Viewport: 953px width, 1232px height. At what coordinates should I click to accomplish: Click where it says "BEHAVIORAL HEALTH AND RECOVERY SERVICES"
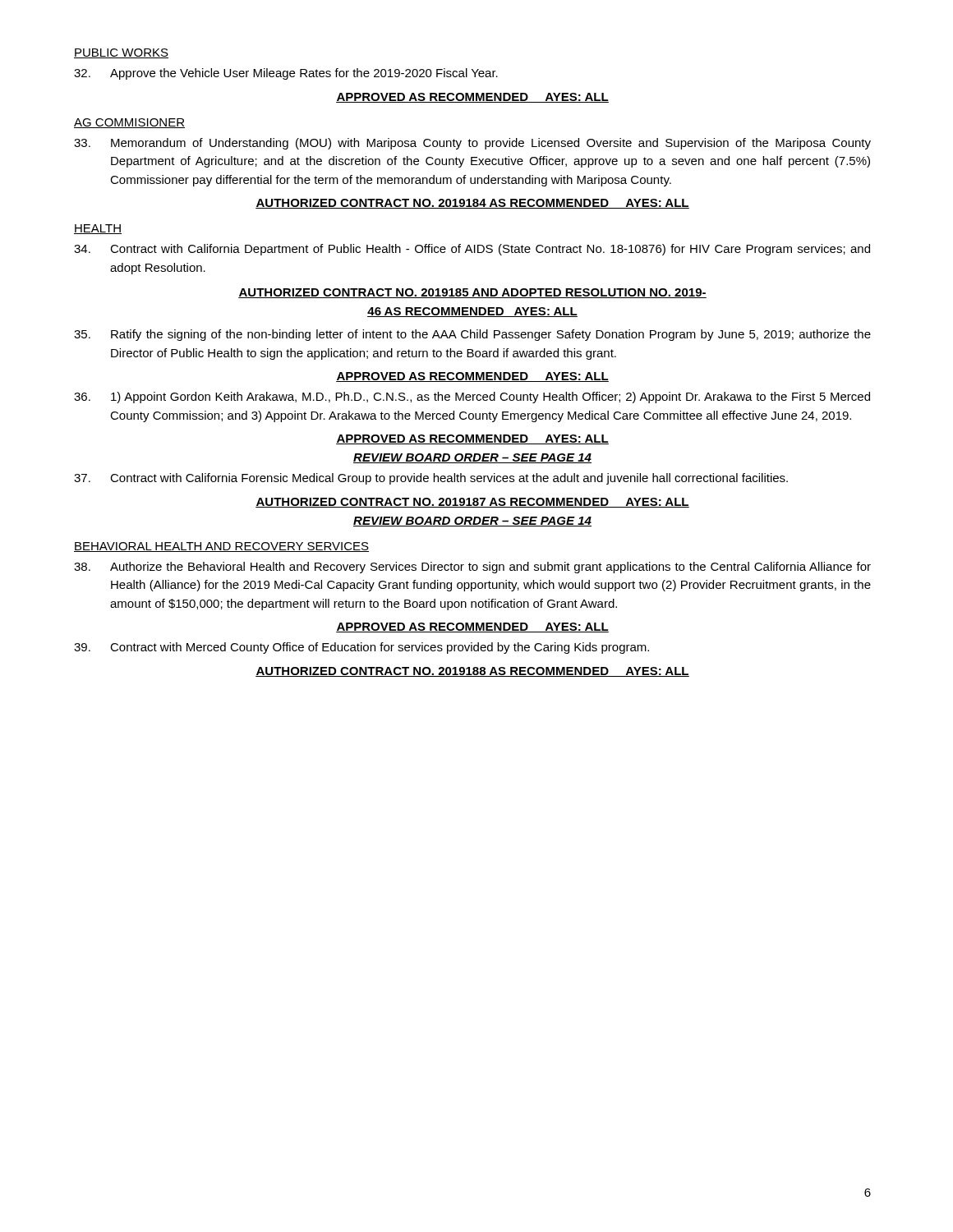(x=221, y=545)
